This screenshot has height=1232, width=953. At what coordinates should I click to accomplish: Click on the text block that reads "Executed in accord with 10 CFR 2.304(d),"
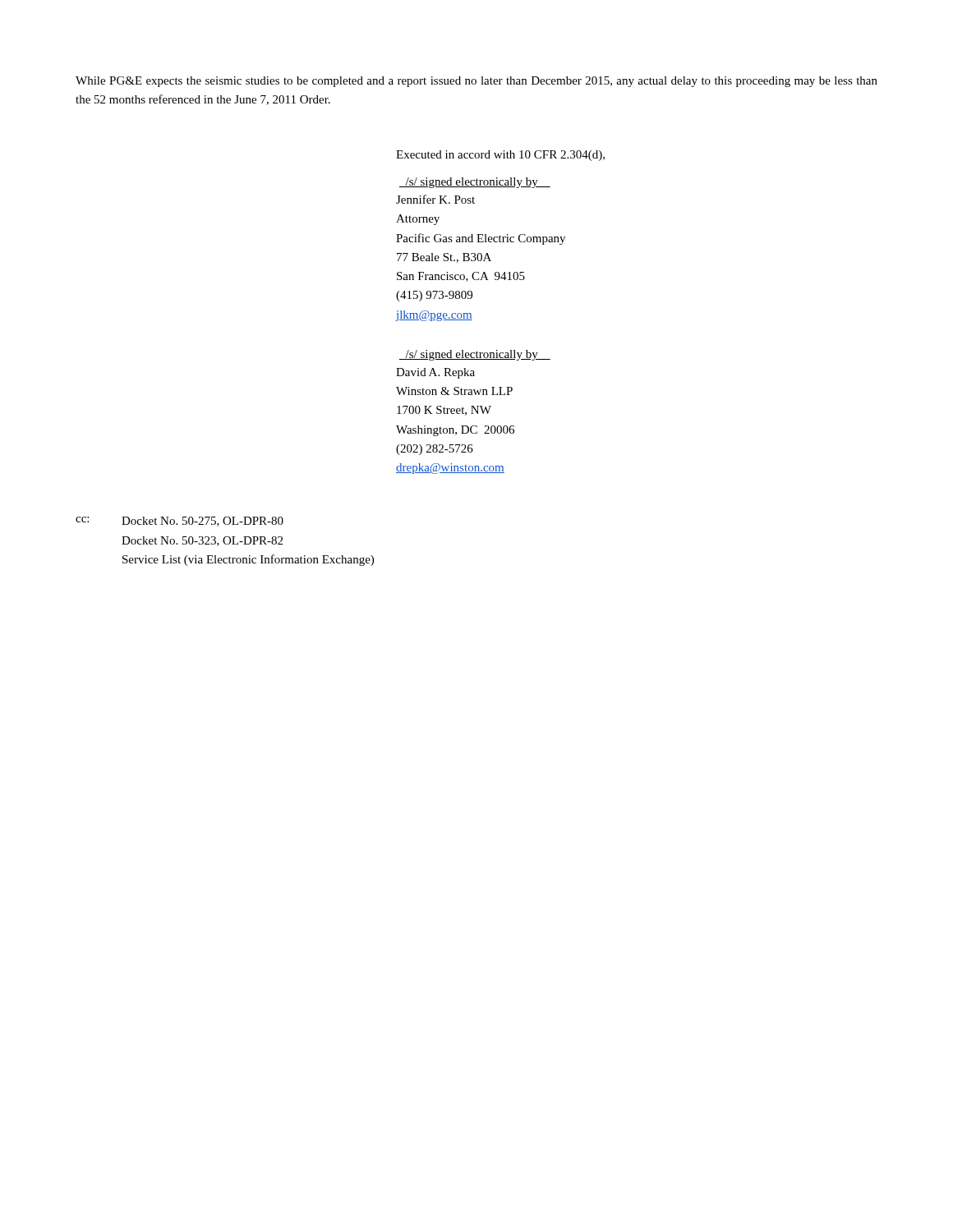tap(500, 156)
